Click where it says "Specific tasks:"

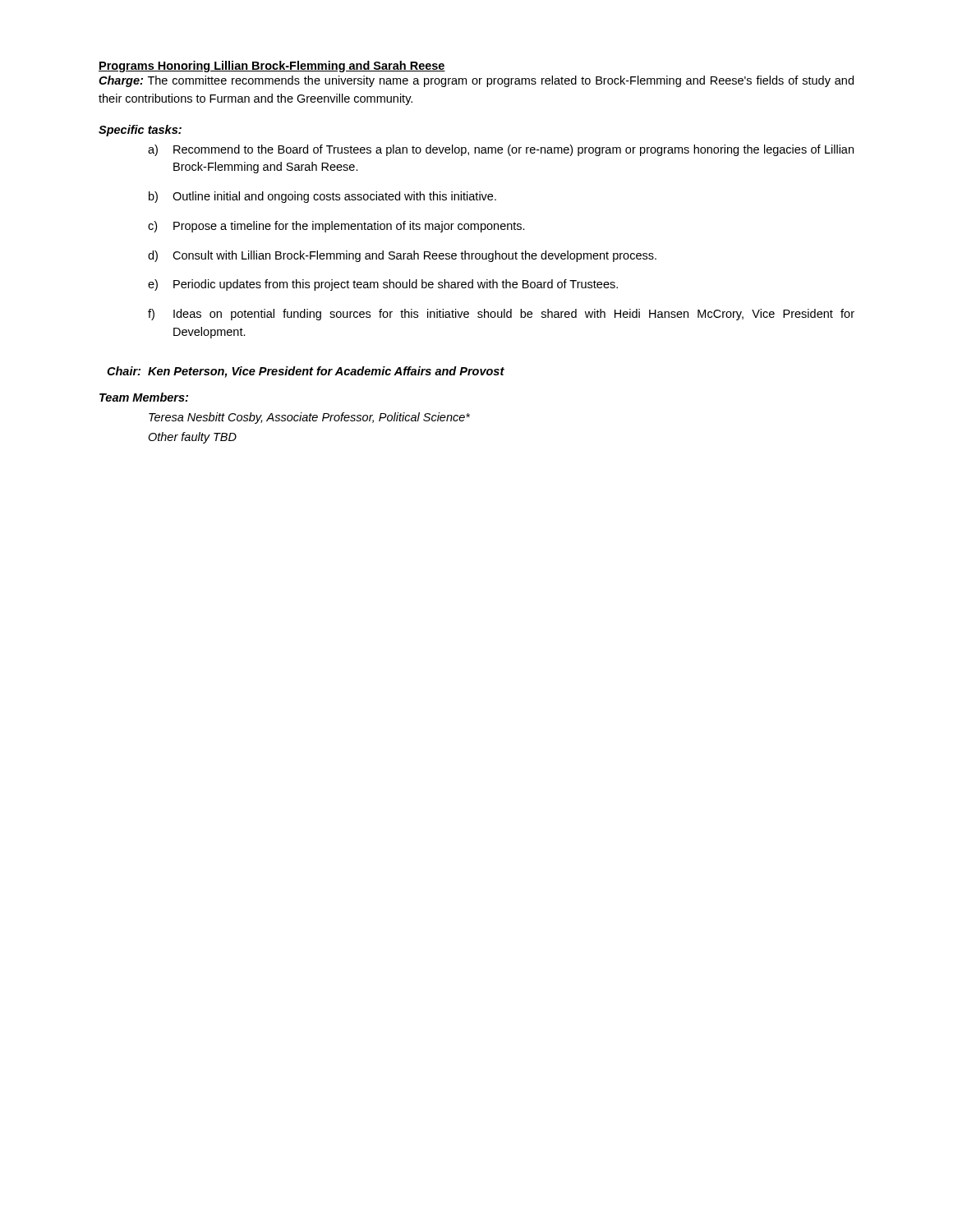(140, 129)
